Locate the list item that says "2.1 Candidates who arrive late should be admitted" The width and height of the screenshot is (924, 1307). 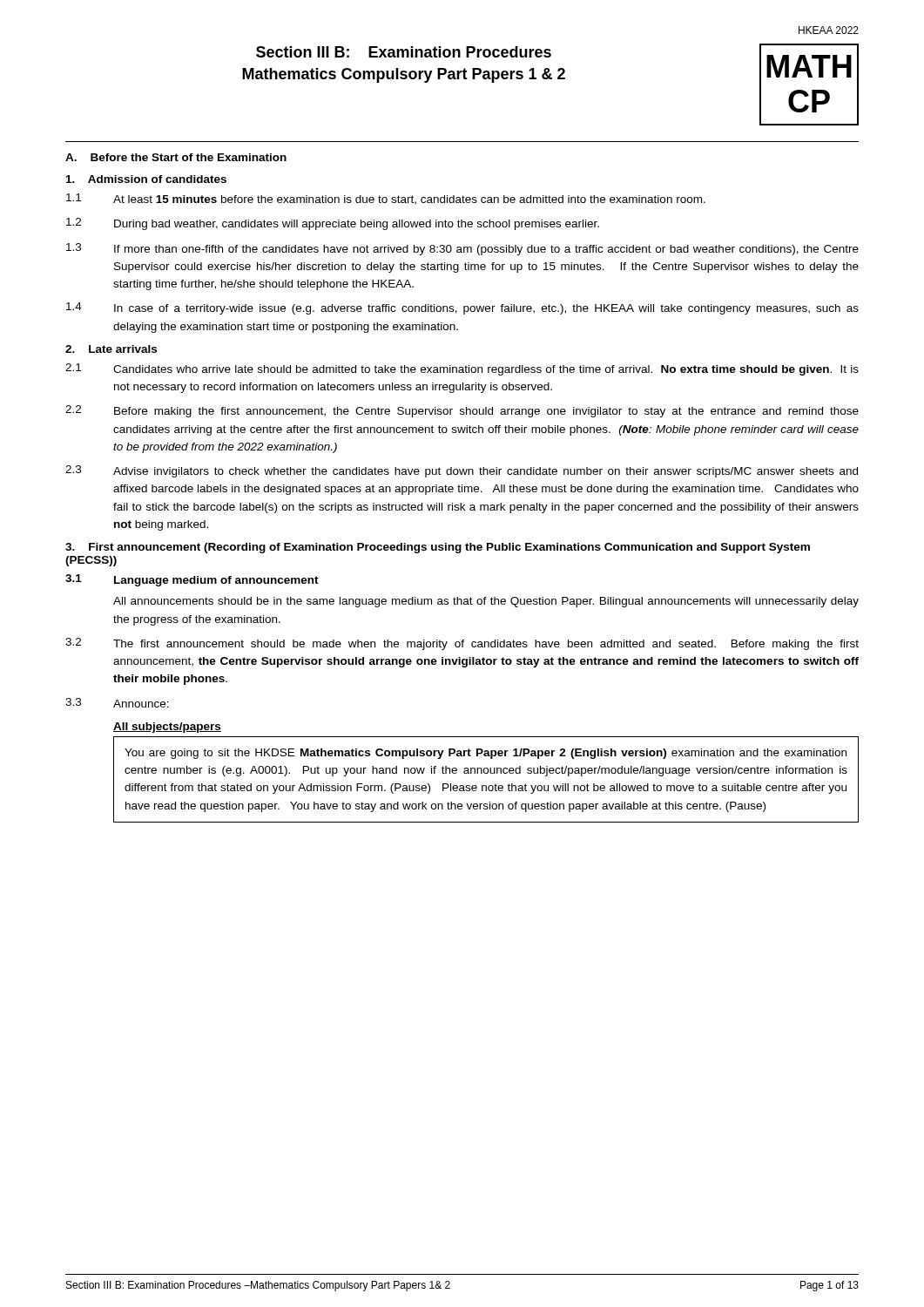click(x=462, y=378)
